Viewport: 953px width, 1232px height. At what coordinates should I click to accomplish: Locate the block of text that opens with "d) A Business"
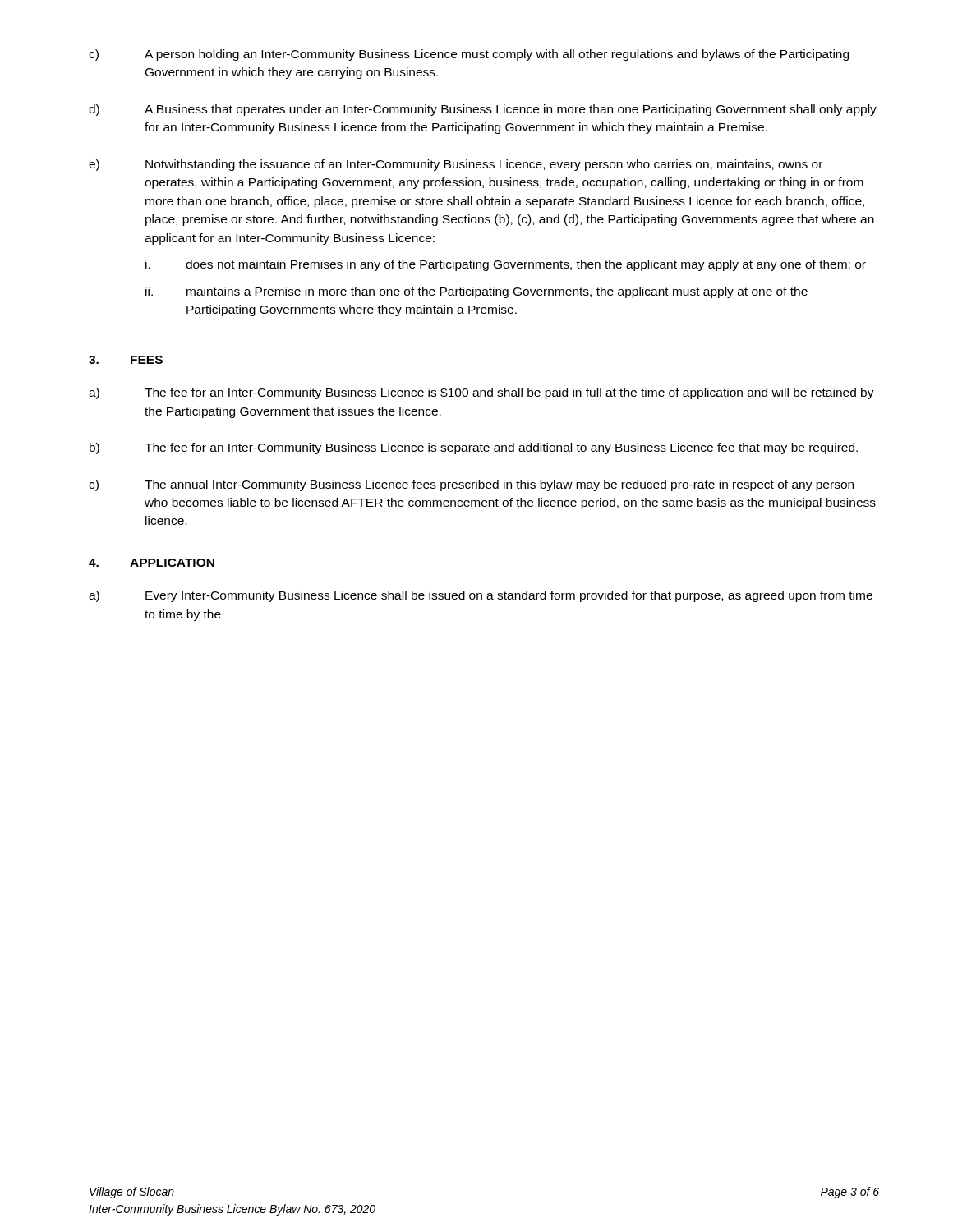tap(484, 119)
